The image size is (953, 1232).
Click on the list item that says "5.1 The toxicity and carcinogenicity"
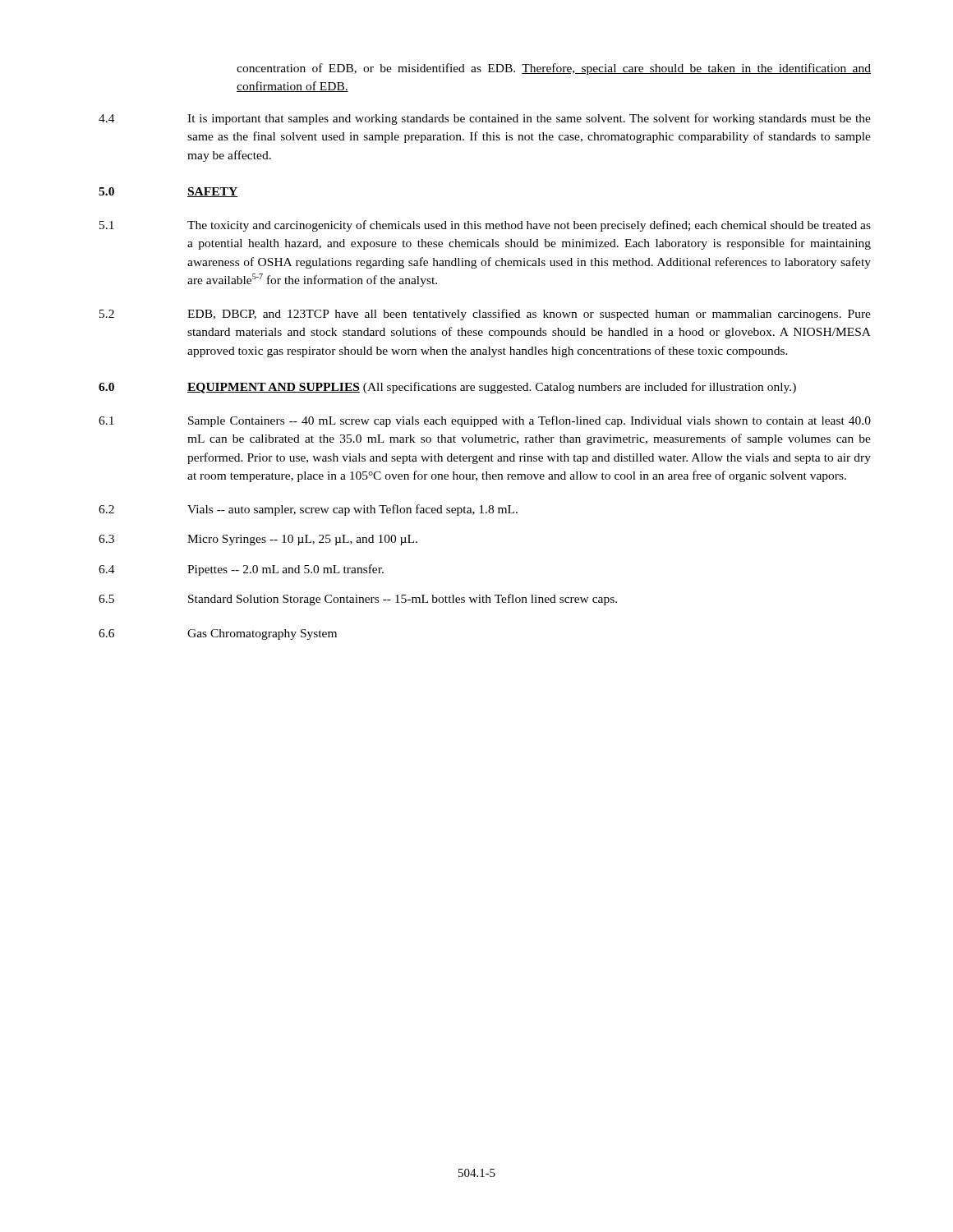click(x=485, y=253)
